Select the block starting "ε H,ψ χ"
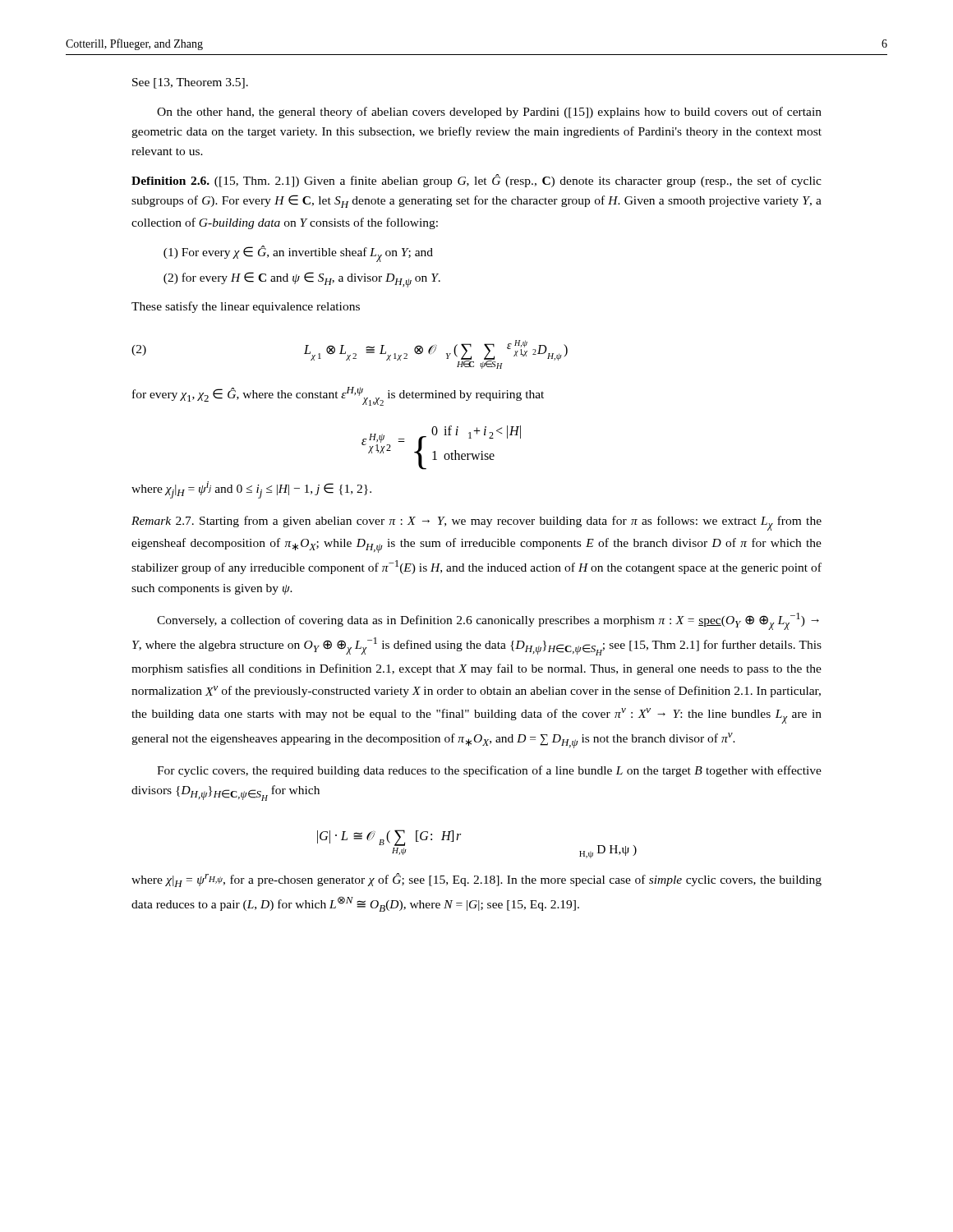The image size is (953, 1232). [476, 444]
